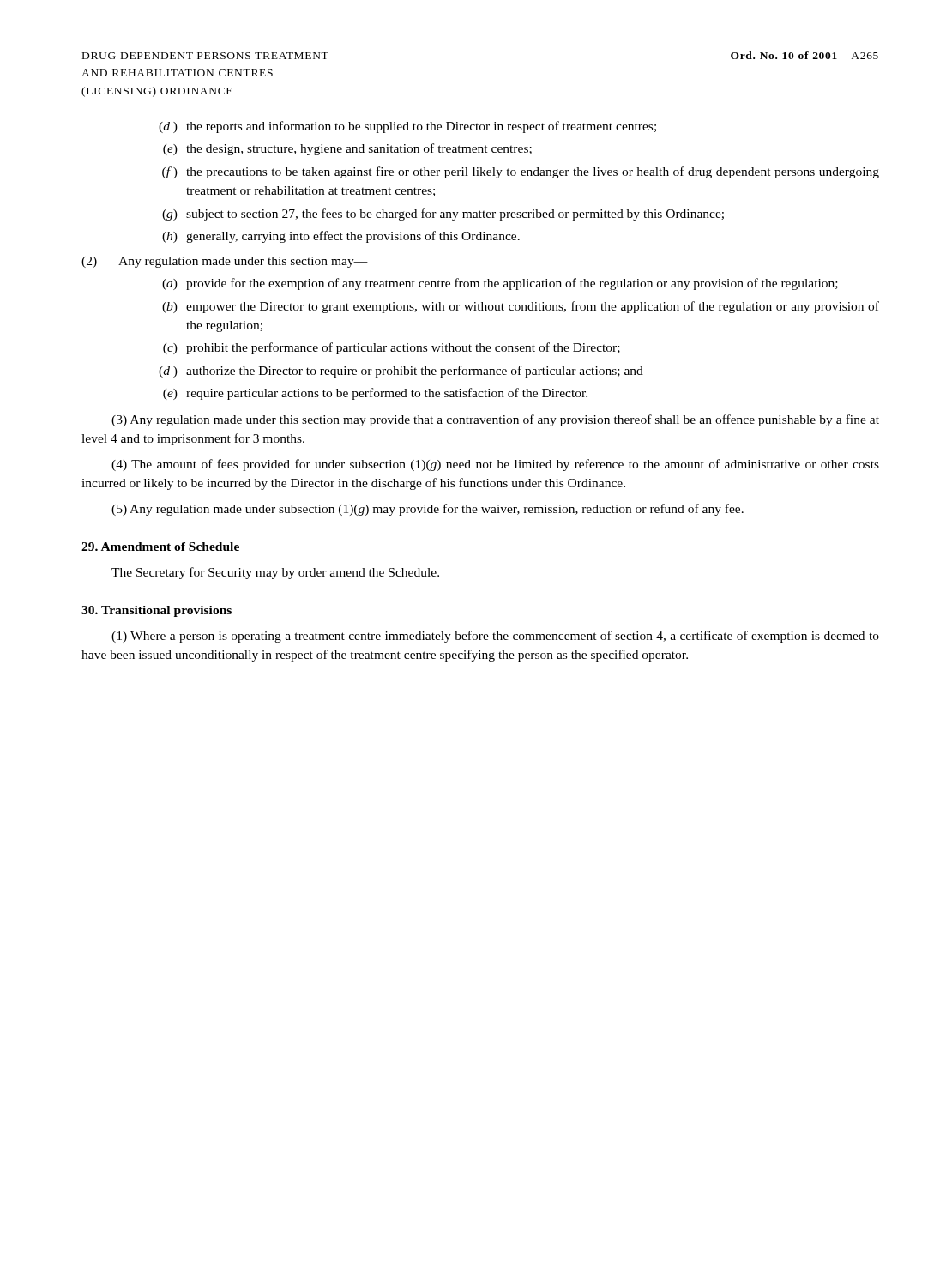Click the passage that begins "(g) subject to section 27, the fees"
This screenshot has height=1287, width=952.
point(506,214)
